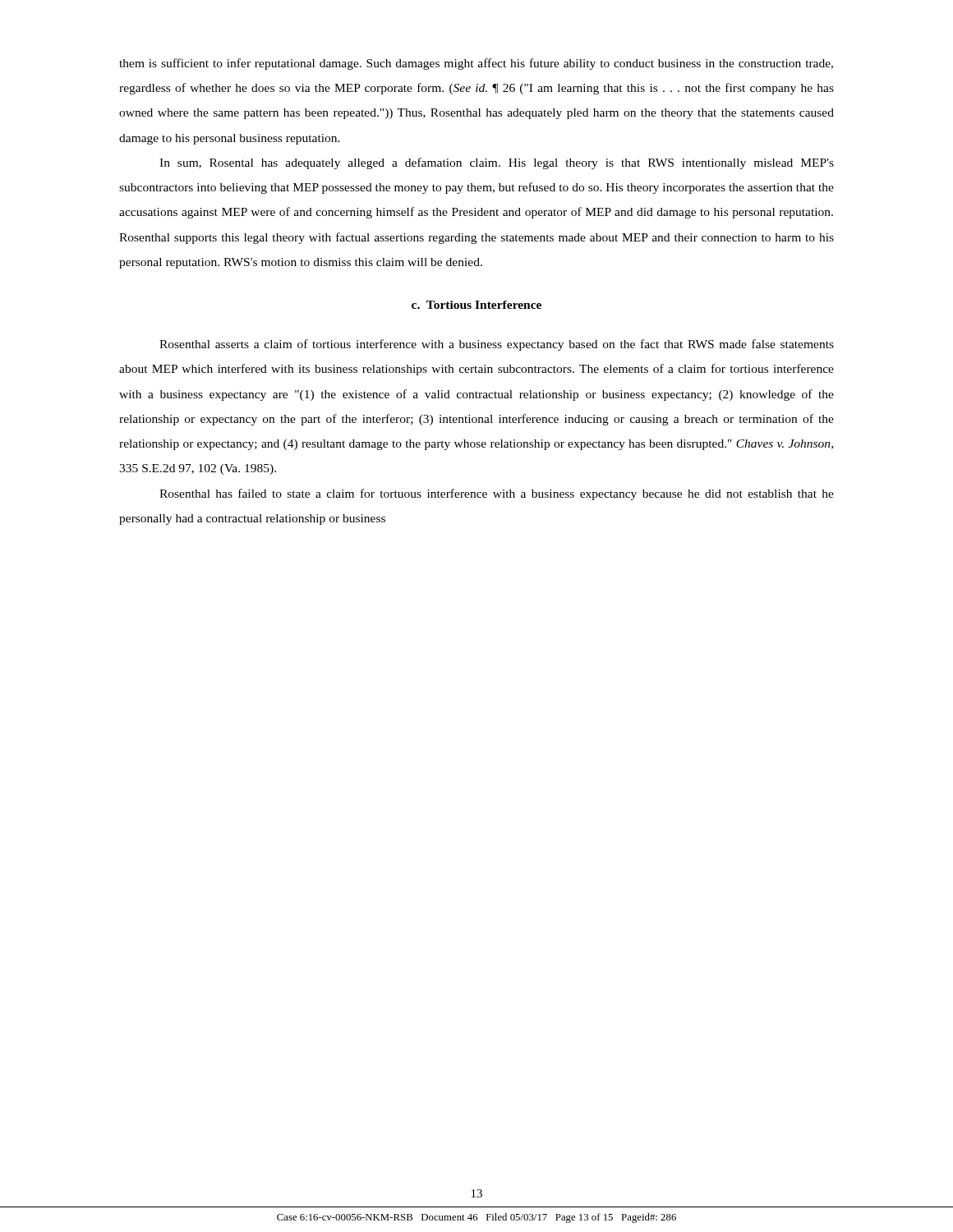Click on the text block starting "c. Tortious Interference"
Viewport: 953px width, 1232px height.
[x=476, y=304]
